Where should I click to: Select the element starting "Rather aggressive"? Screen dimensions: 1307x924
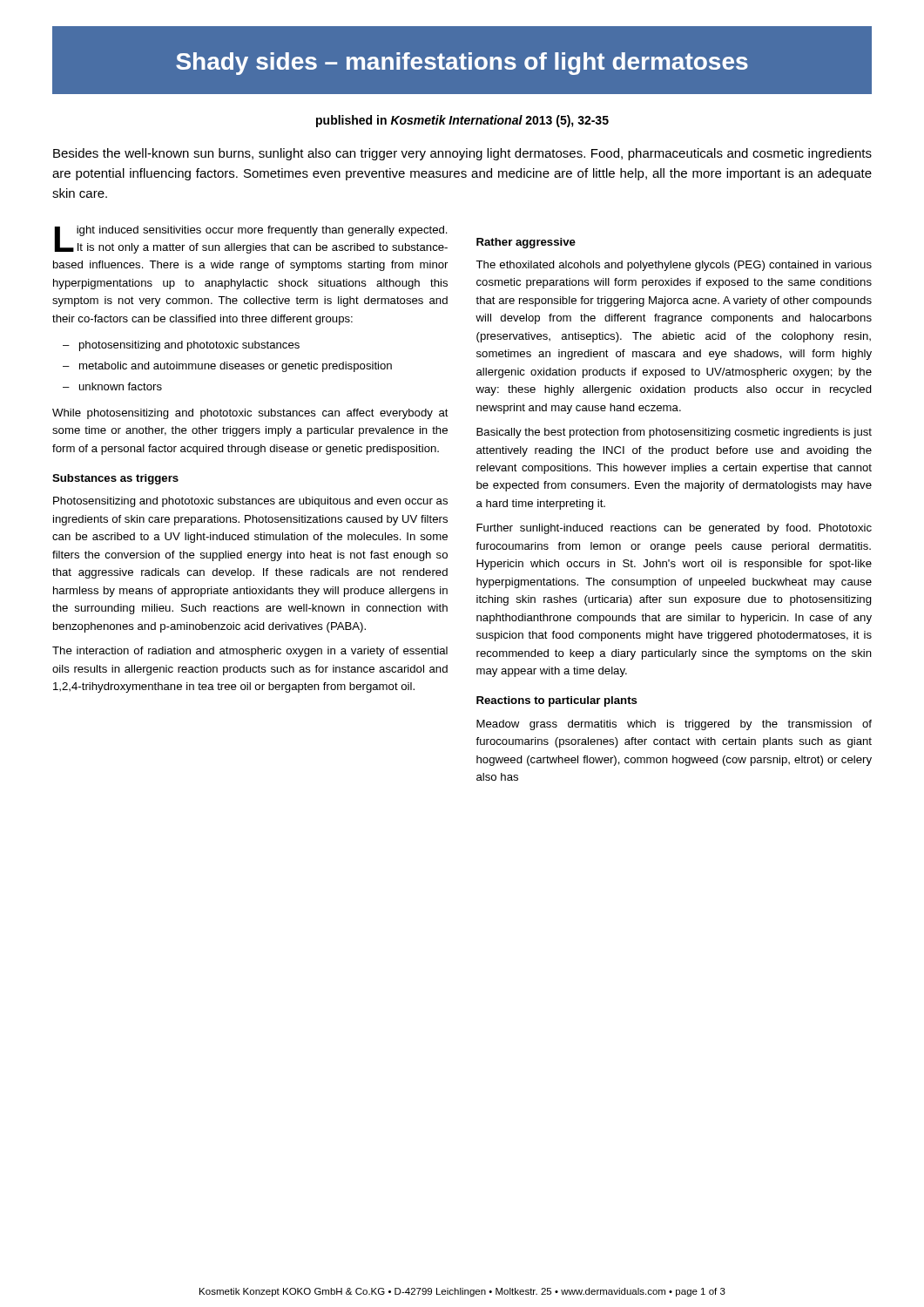click(x=526, y=241)
